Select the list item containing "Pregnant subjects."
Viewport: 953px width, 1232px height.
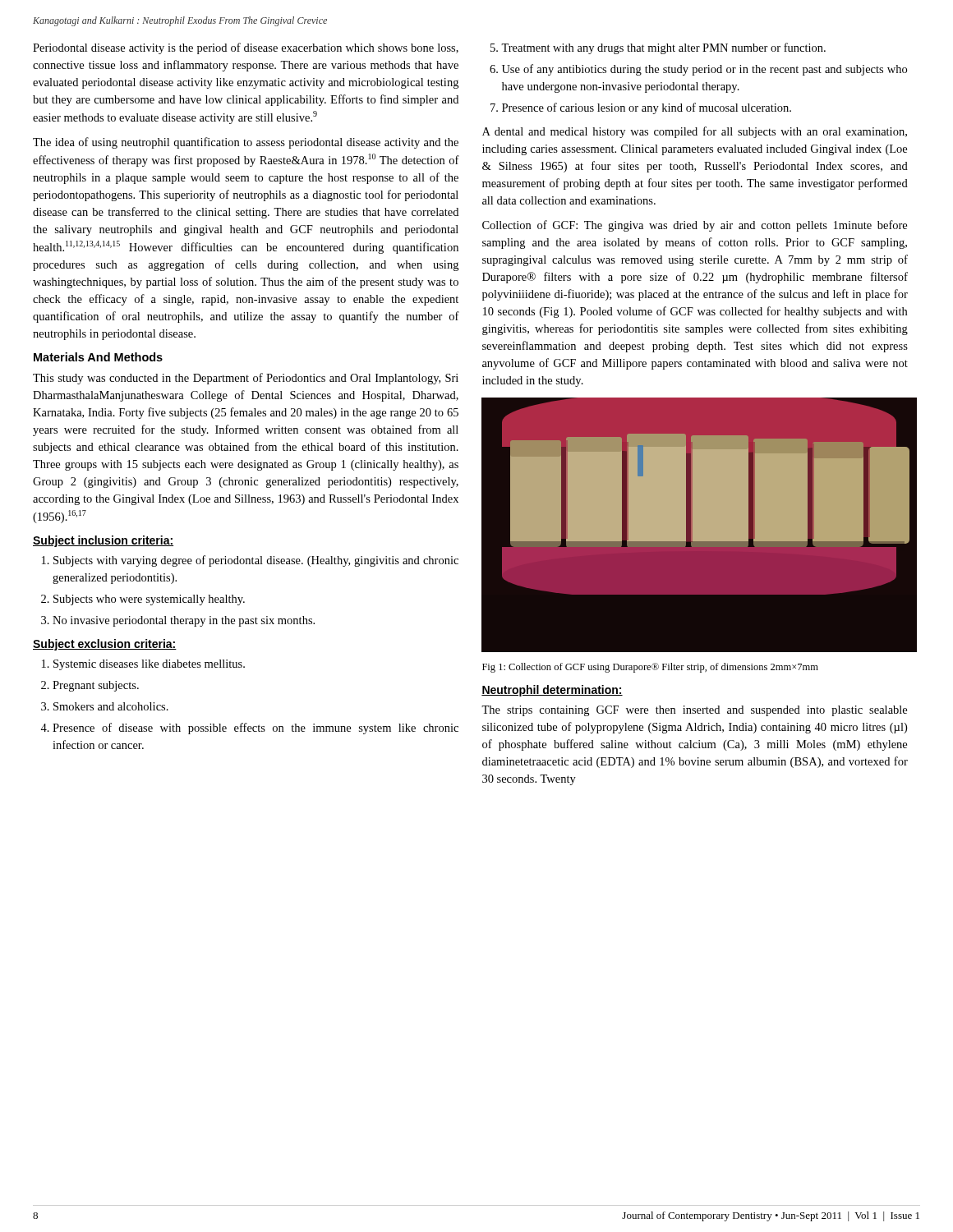(x=96, y=686)
